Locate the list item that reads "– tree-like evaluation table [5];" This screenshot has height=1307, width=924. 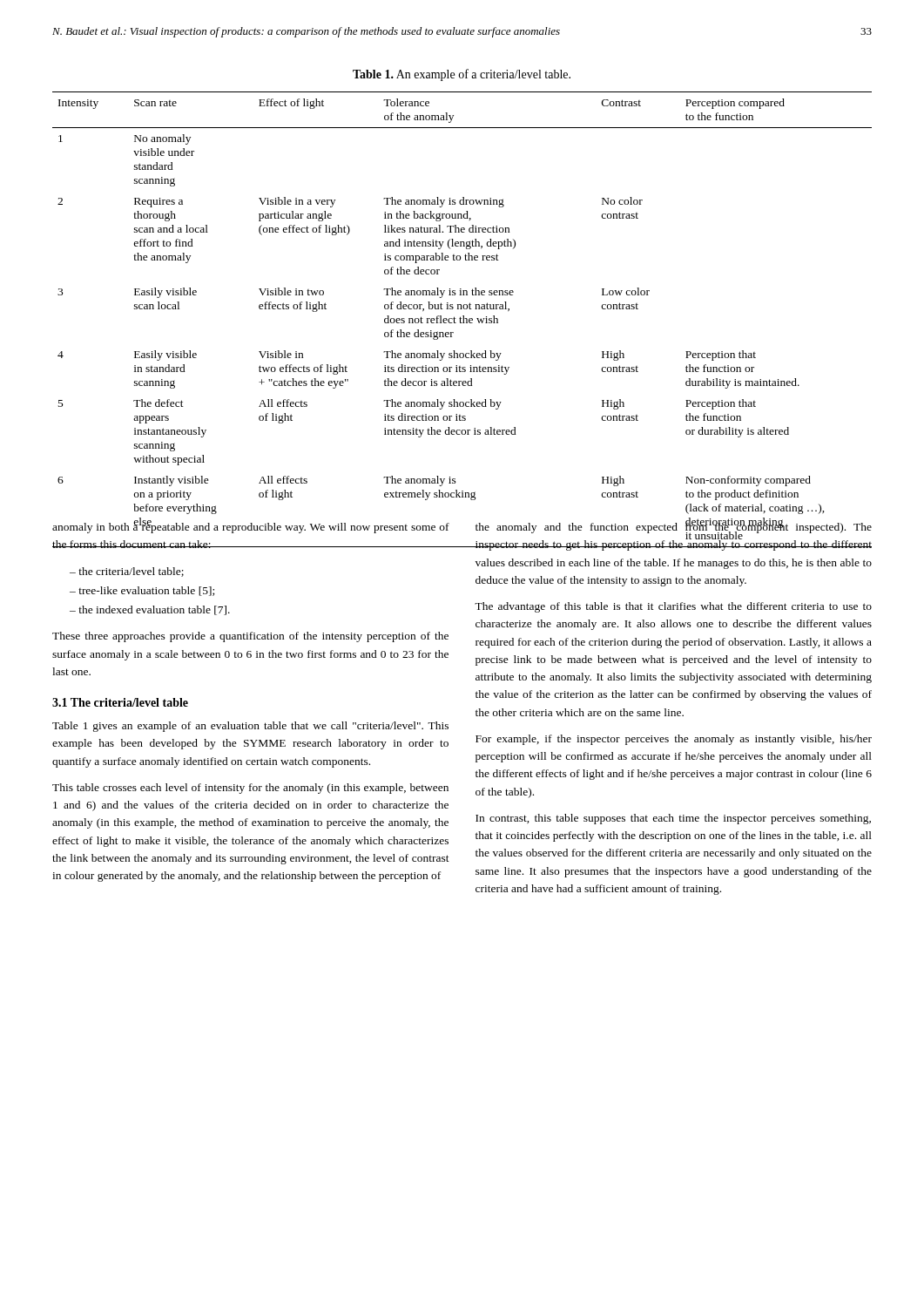coord(142,590)
